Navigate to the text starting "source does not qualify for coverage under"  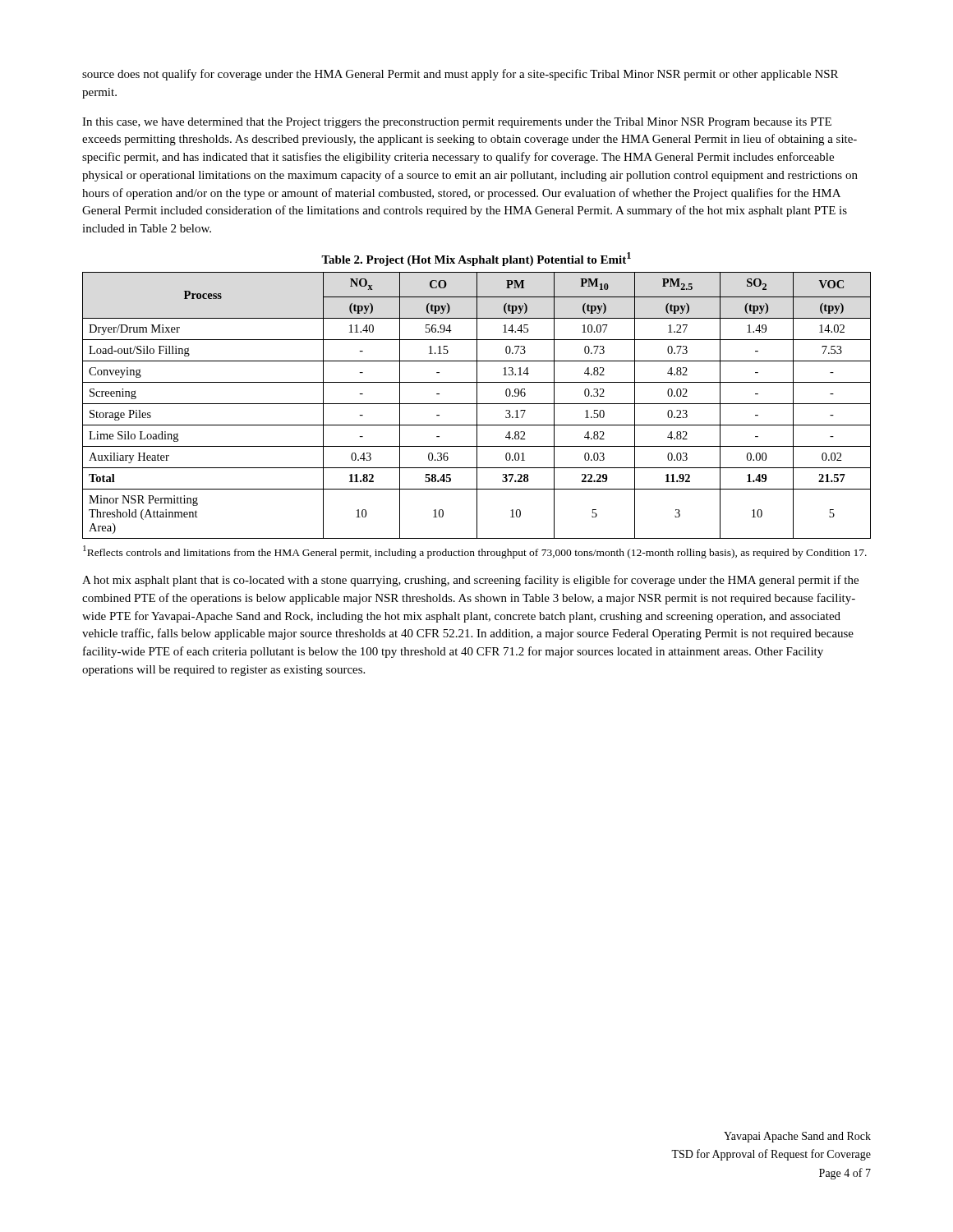pyautogui.click(x=460, y=83)
